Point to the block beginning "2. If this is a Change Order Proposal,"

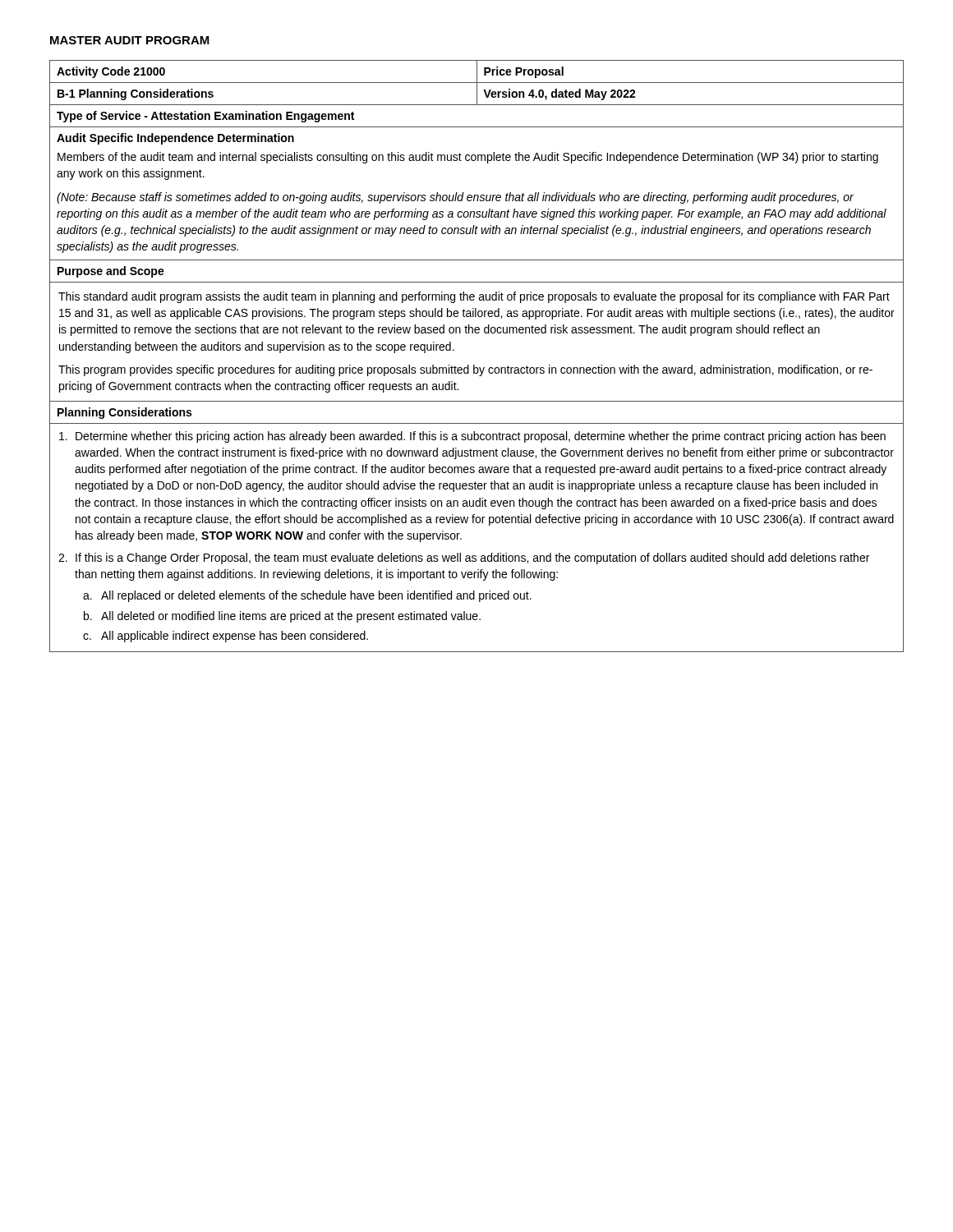pyautogui.click(x=476, y=566)
